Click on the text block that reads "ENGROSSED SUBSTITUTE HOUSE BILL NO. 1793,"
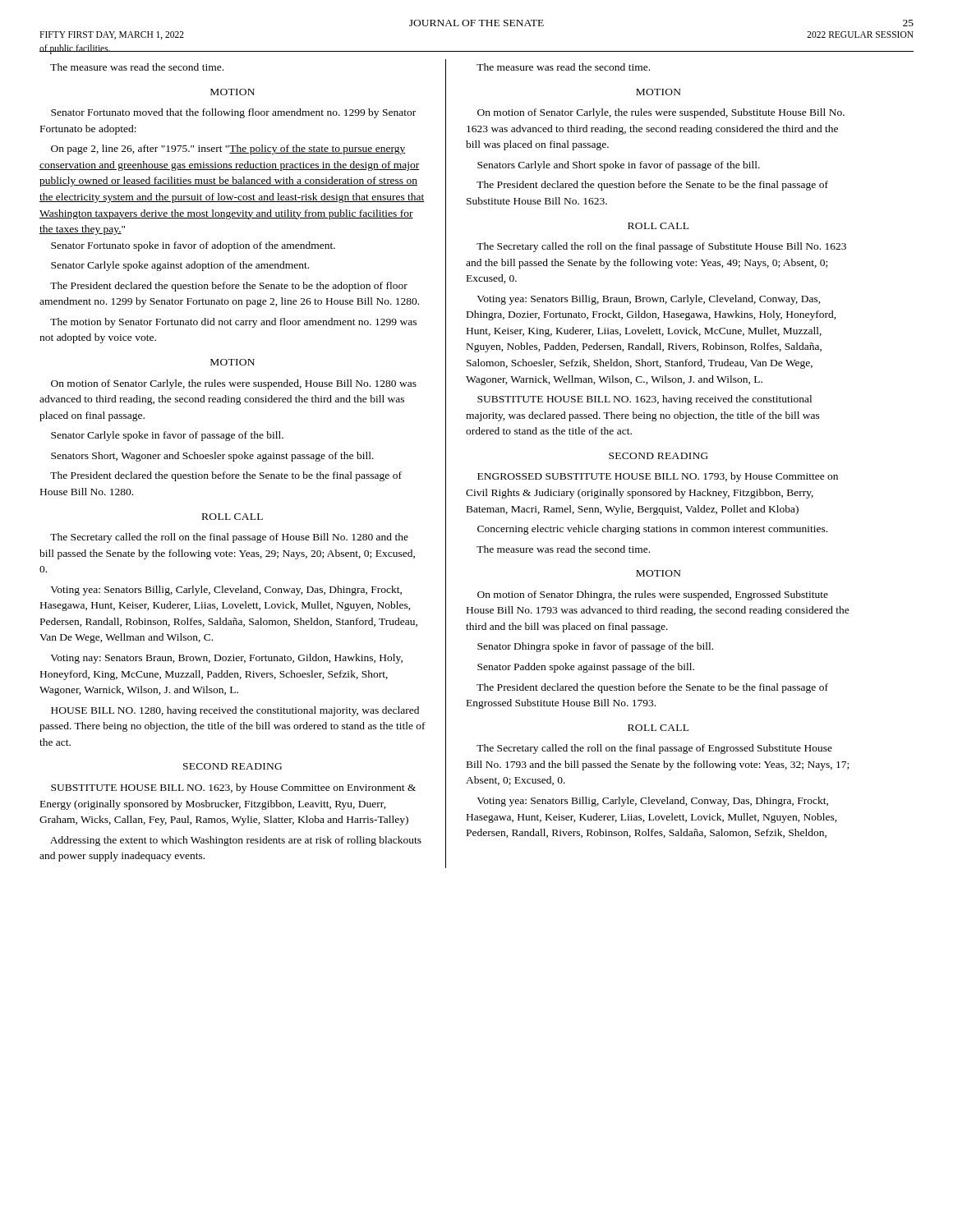The width and height of the screenshot is (953, 1232). click(x=652, y=492)
